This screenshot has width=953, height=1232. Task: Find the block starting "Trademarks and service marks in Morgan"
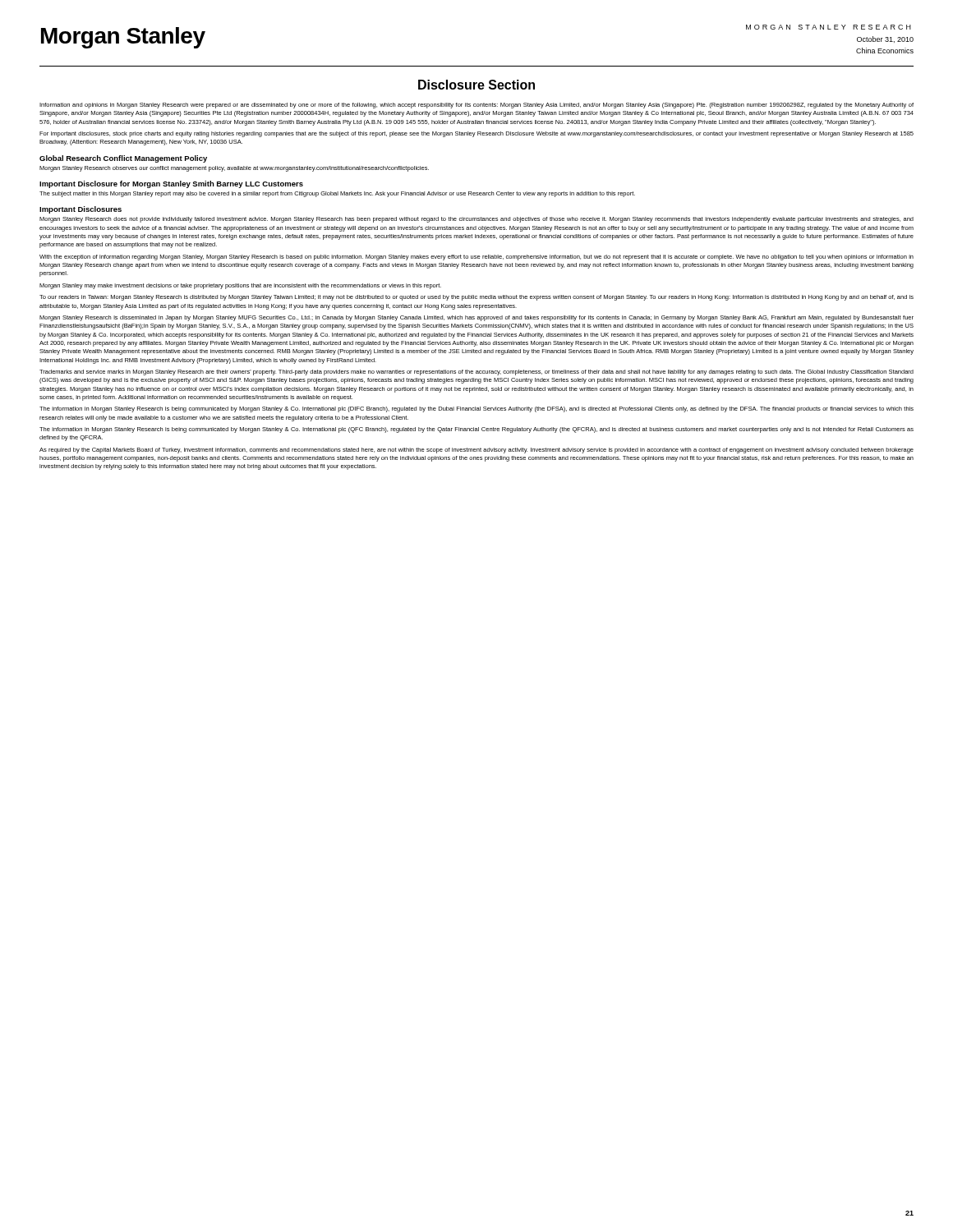pyautogui.click(x=476, y=384)
